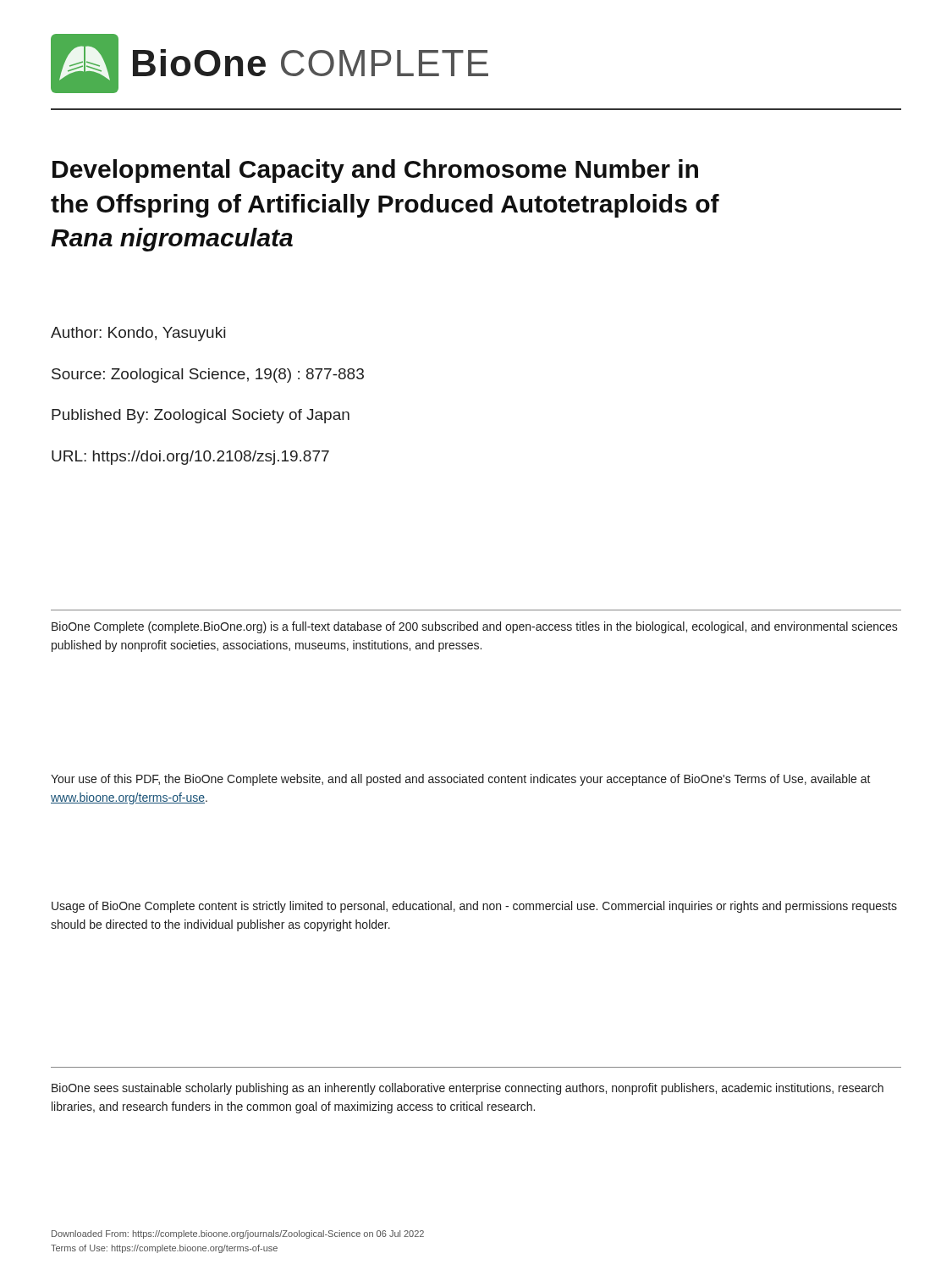Select the text block that says "BioOne Complete (complete.BioOne.org) is"
The width and height of the screenshot is (952, 1270).
coord(474,636)
